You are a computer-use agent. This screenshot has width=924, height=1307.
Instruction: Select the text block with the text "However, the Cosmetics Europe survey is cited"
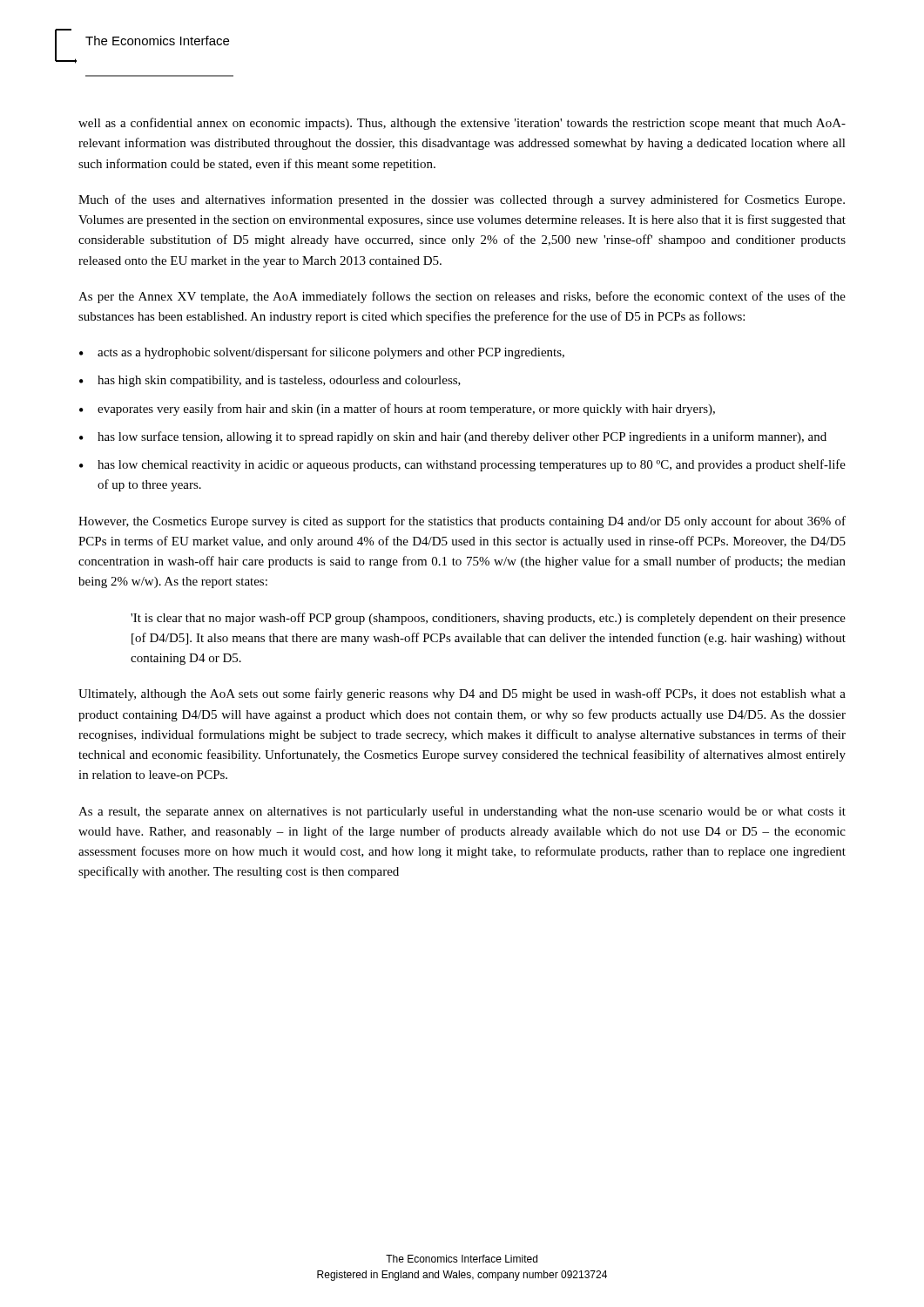(462, 551)
